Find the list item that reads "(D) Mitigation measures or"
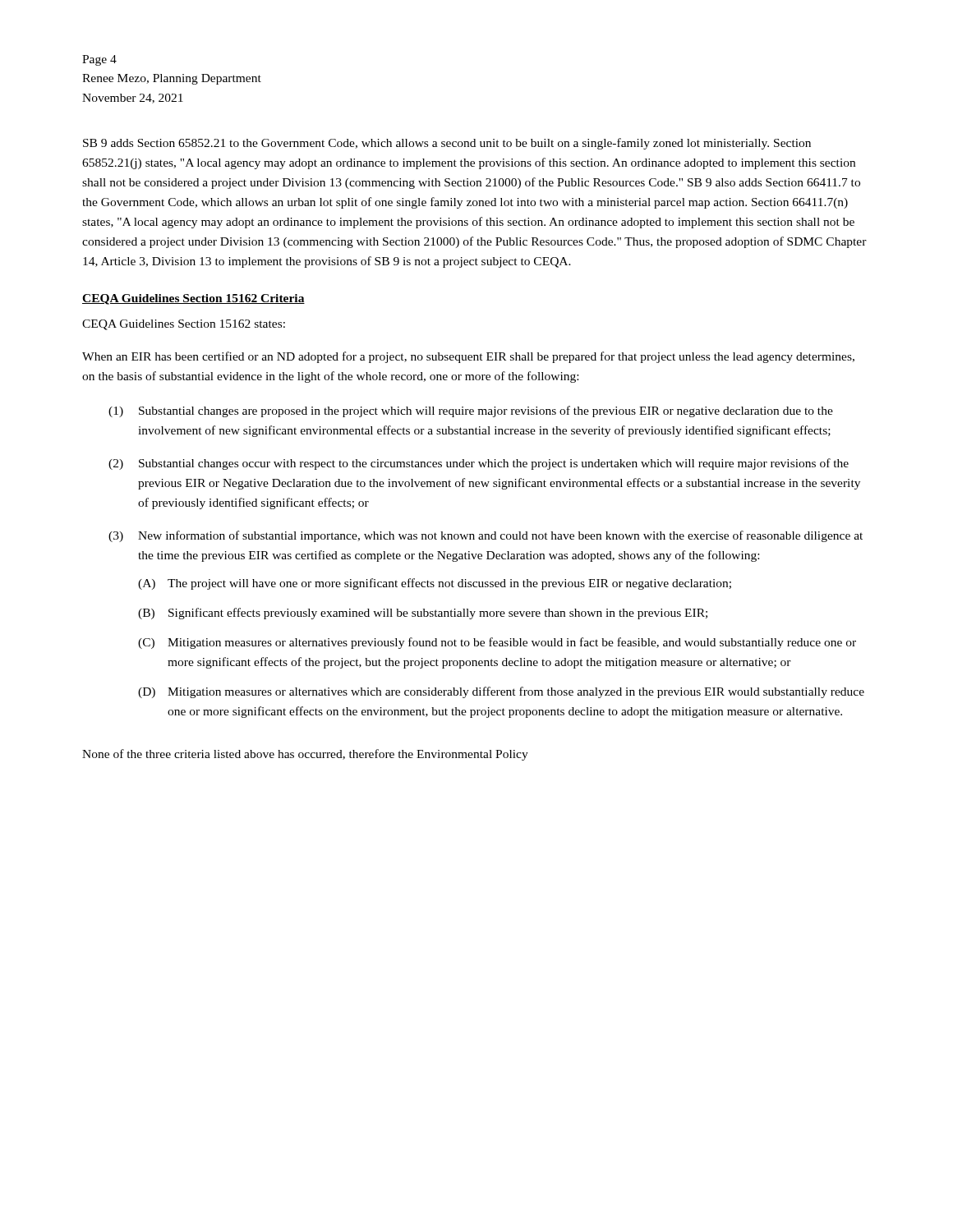The height and width of the screenshot is (1232, 953). click(x=504, y=702)
